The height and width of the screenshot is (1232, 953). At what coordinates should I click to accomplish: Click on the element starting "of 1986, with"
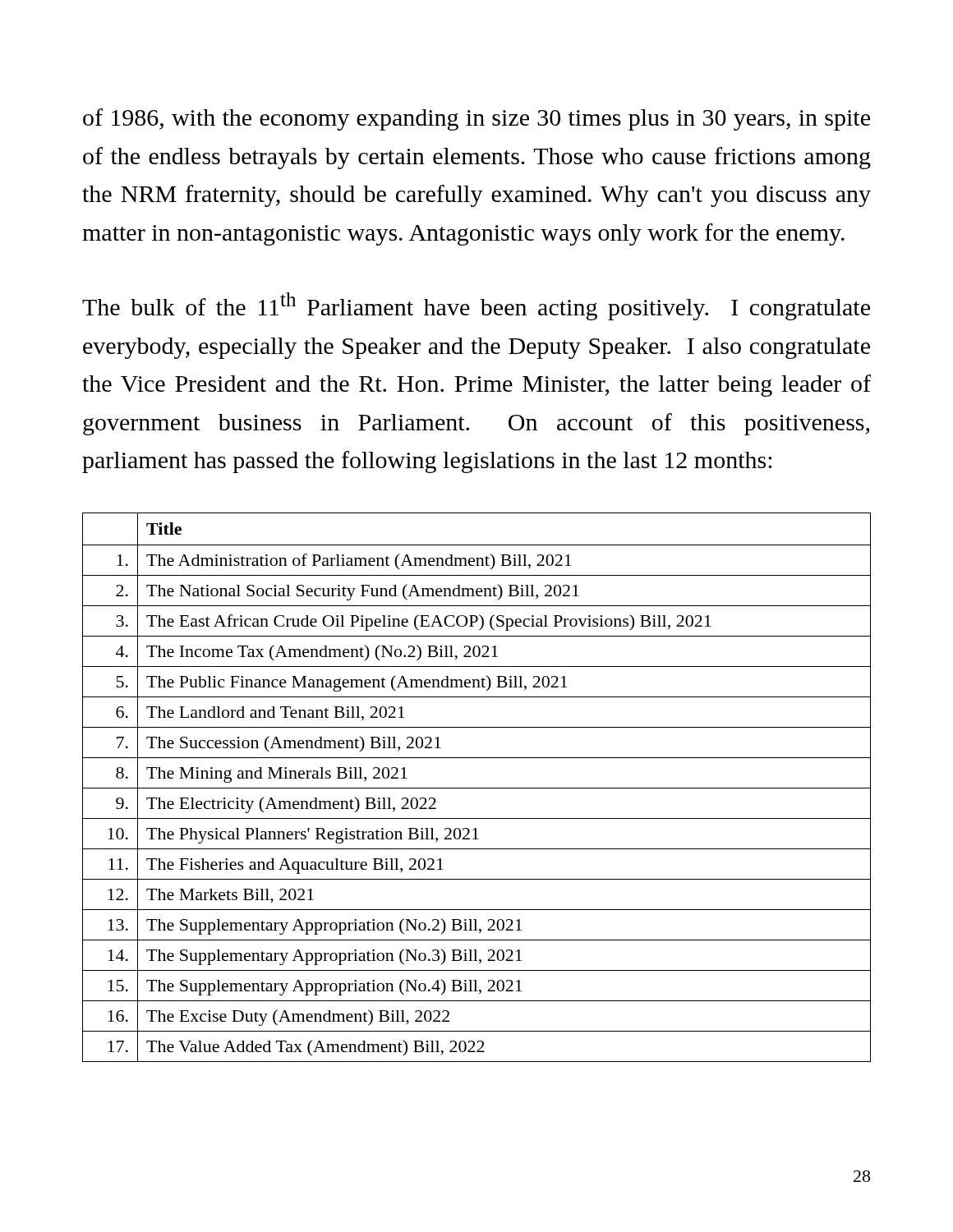(x=476, y=174)
